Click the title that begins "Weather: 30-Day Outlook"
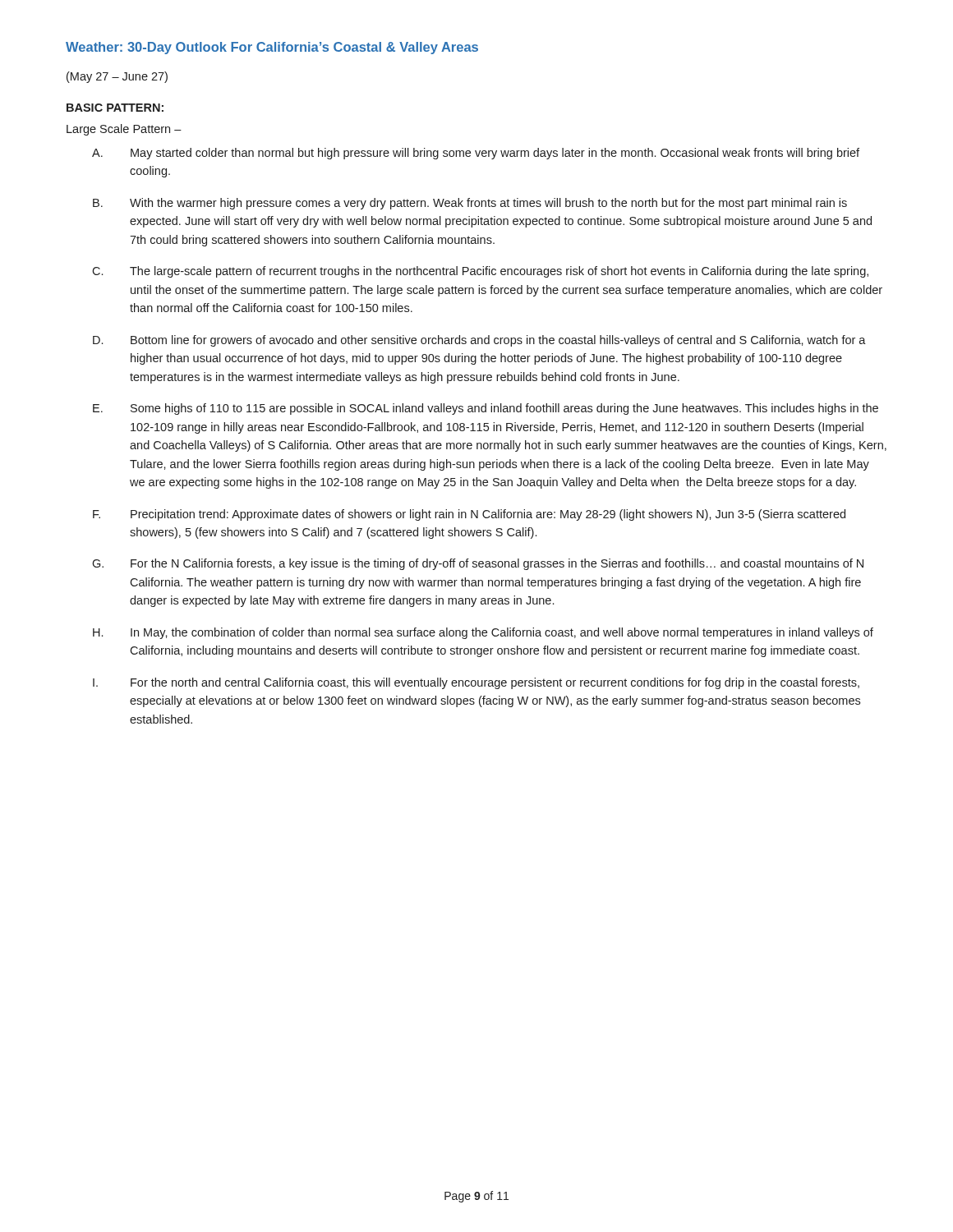 272,47
